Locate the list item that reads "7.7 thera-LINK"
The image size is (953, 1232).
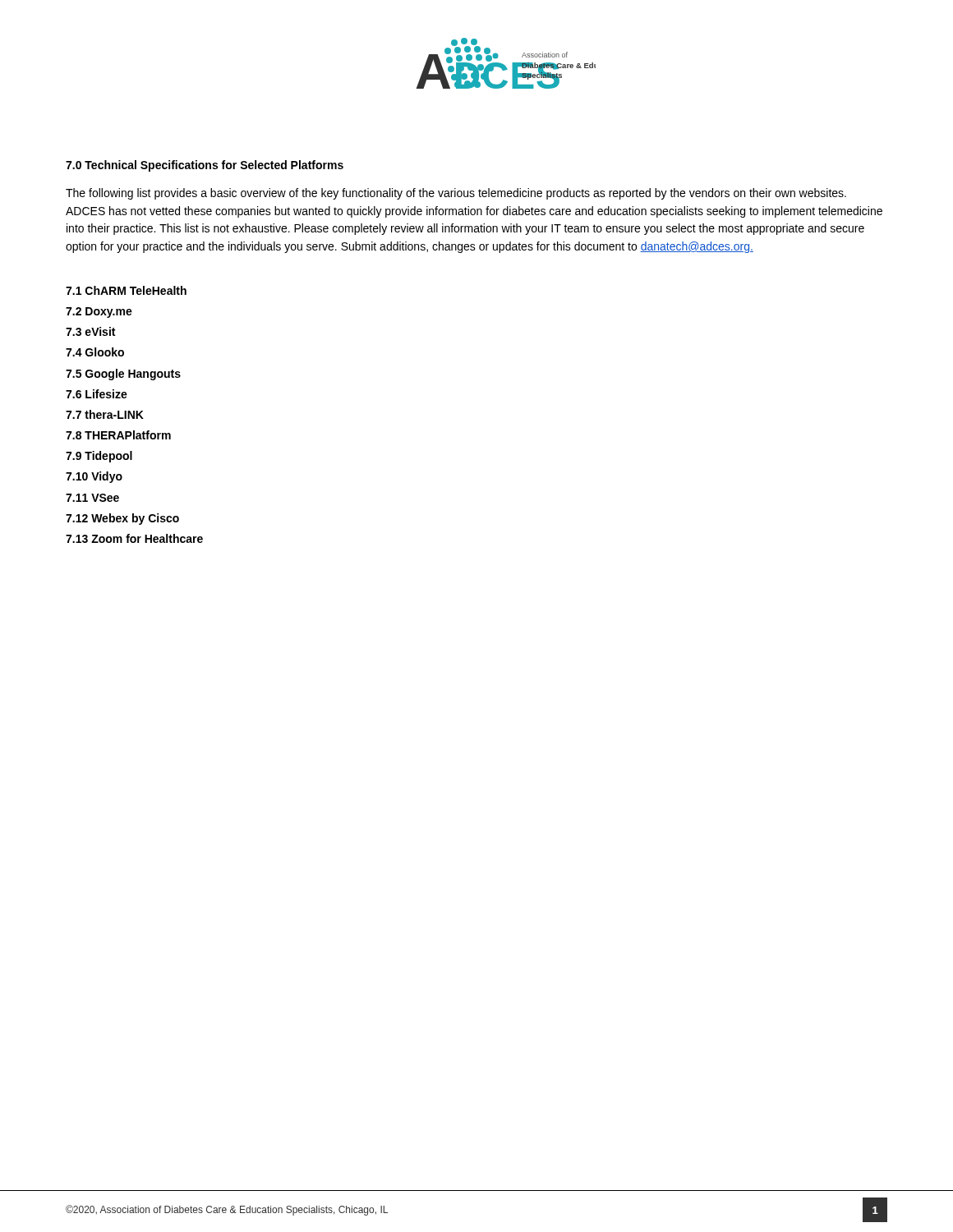tap(105, 415)
